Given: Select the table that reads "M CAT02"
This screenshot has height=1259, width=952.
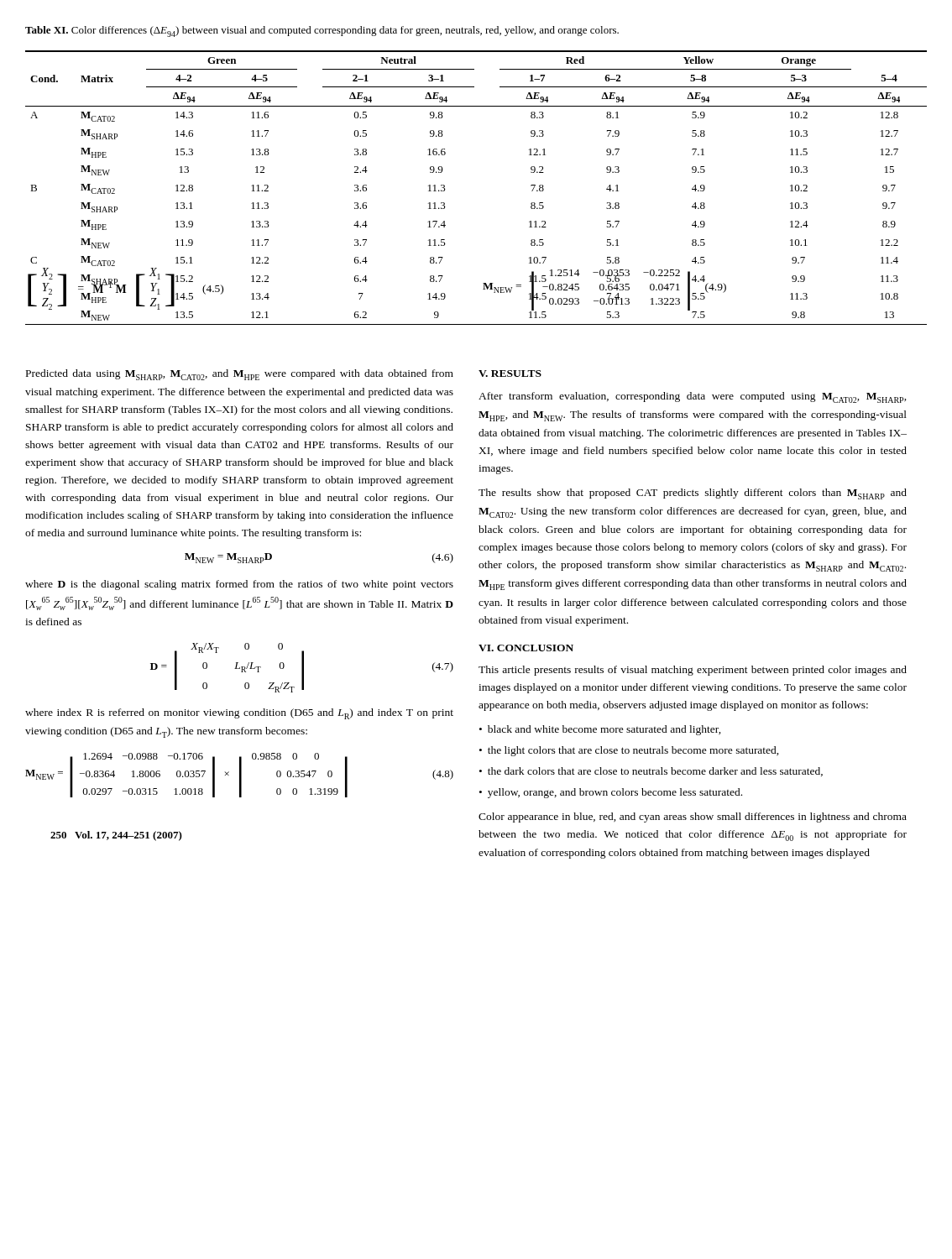Looking at the screenshot, I should tap(476, 187).
